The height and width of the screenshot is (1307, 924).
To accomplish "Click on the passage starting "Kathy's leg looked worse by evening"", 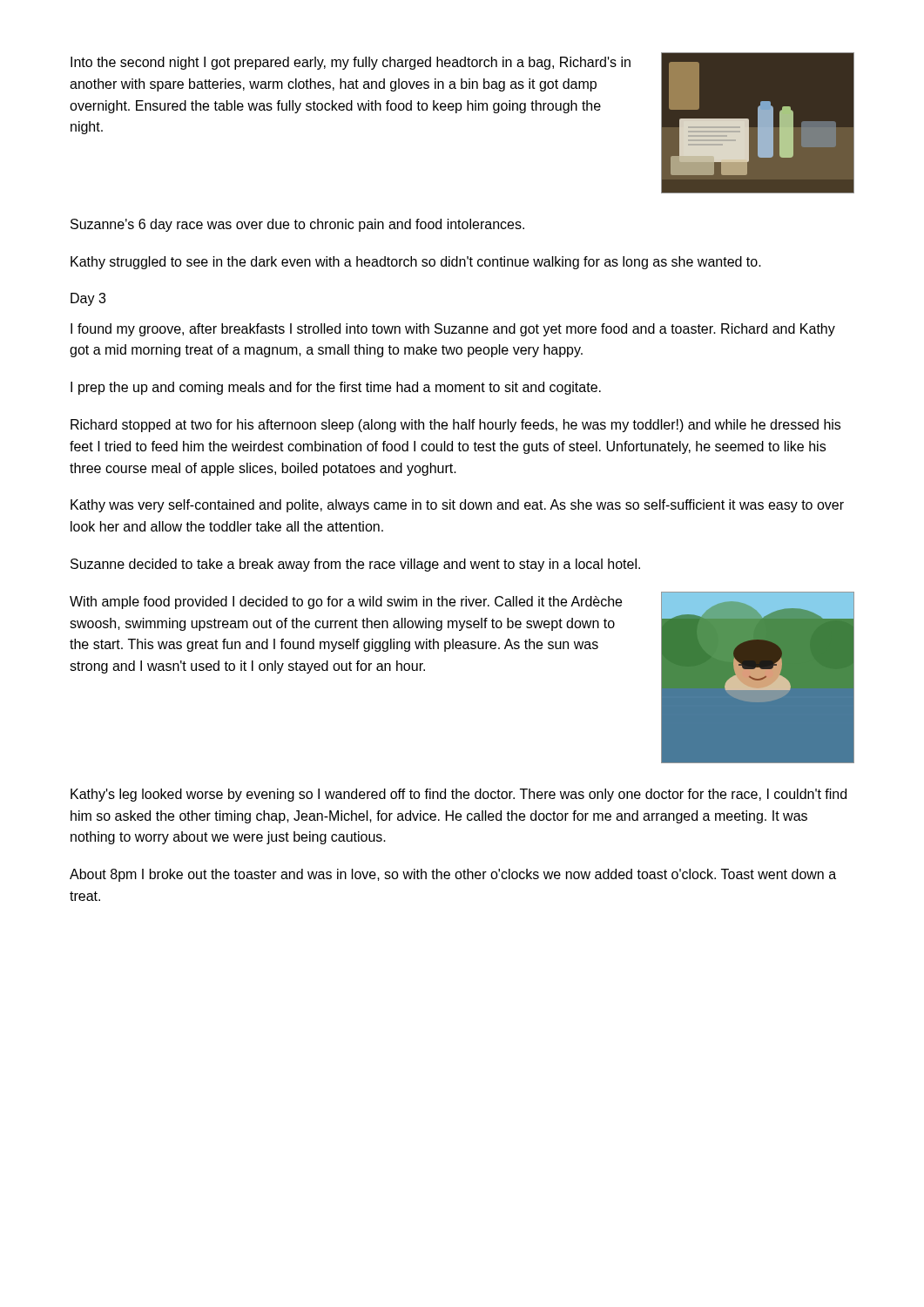I will pos(462,816).
